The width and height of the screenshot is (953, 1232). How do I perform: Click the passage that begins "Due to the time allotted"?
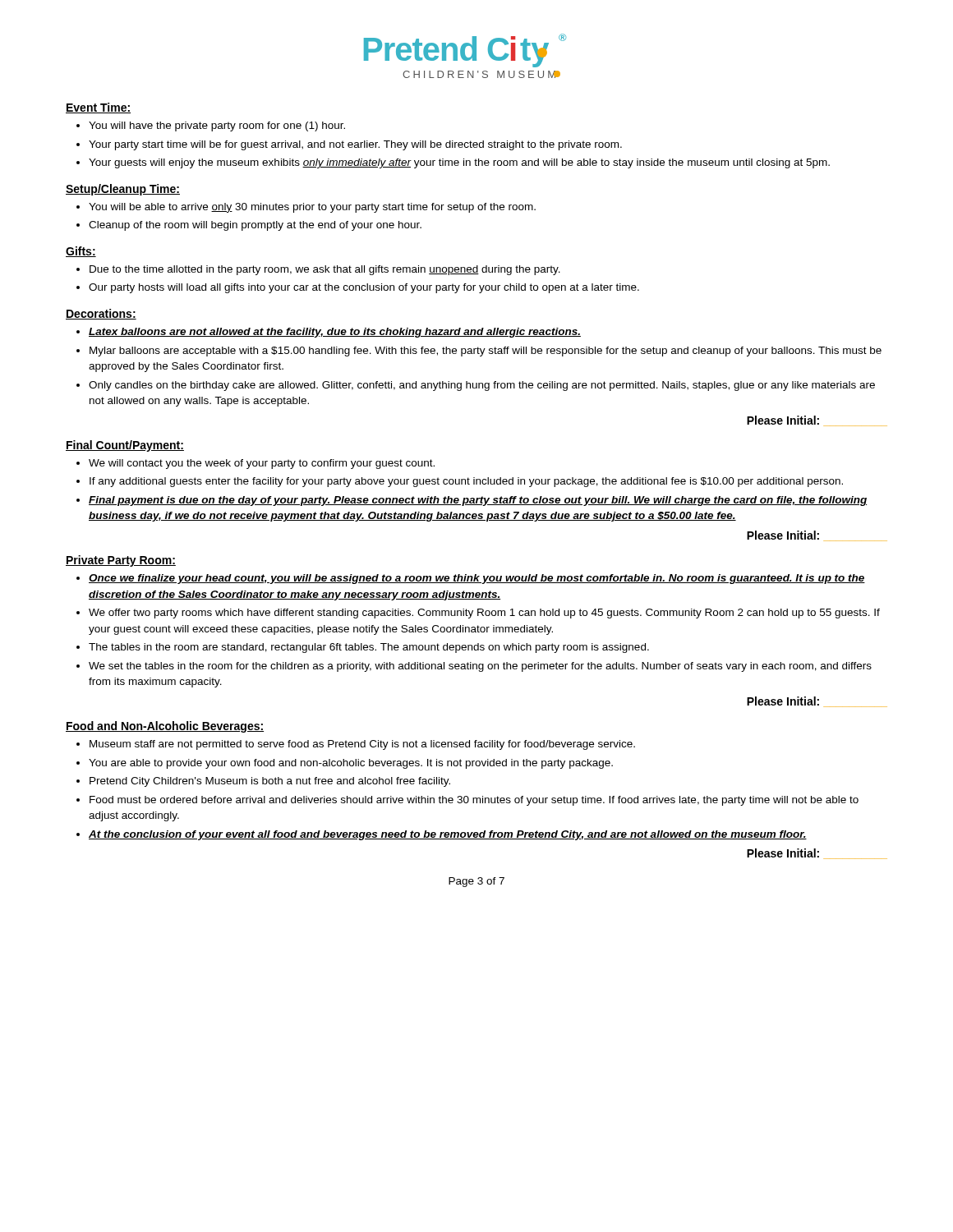click(325, 269)
